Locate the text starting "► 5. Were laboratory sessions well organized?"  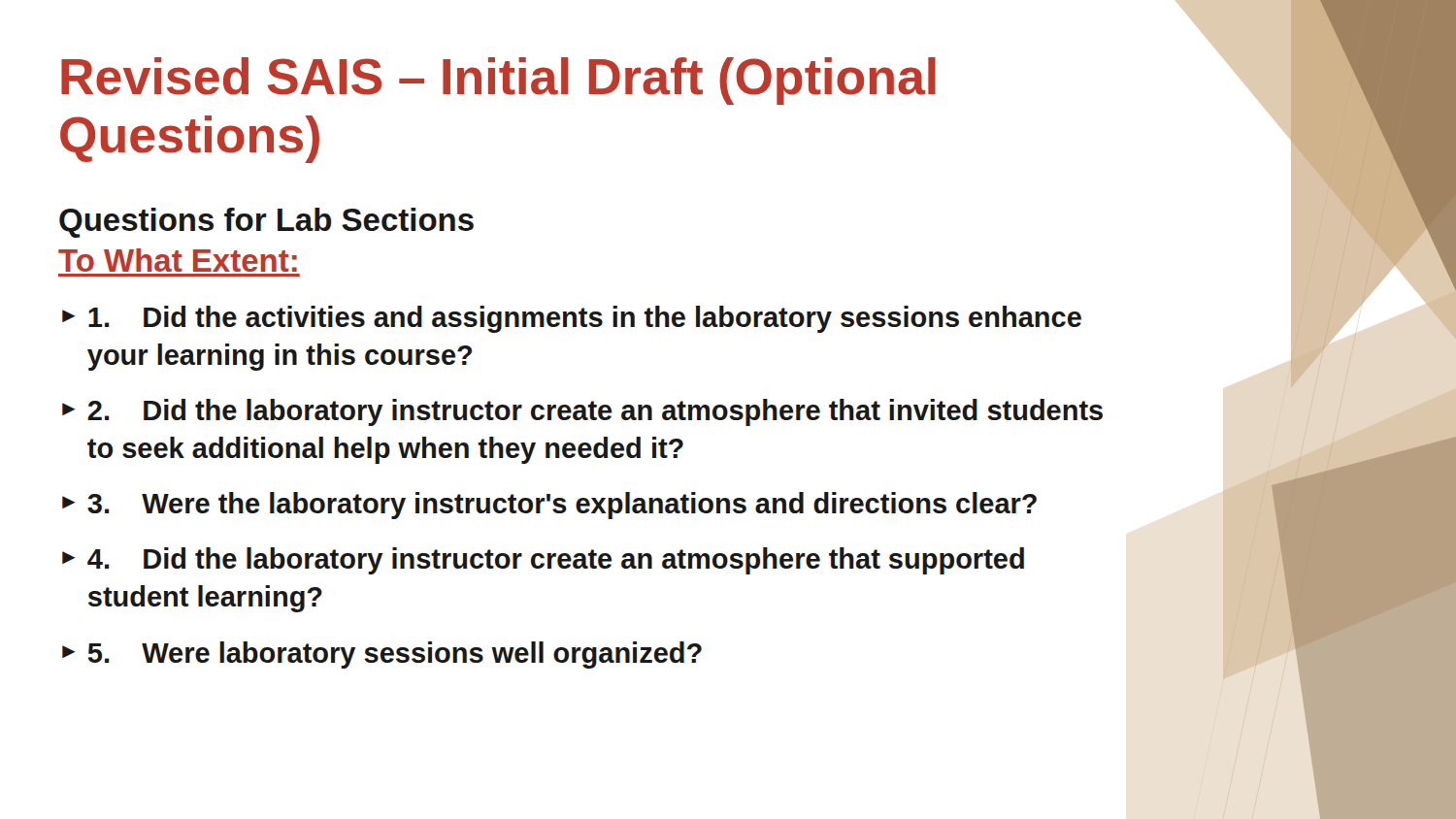coord(381,653)
